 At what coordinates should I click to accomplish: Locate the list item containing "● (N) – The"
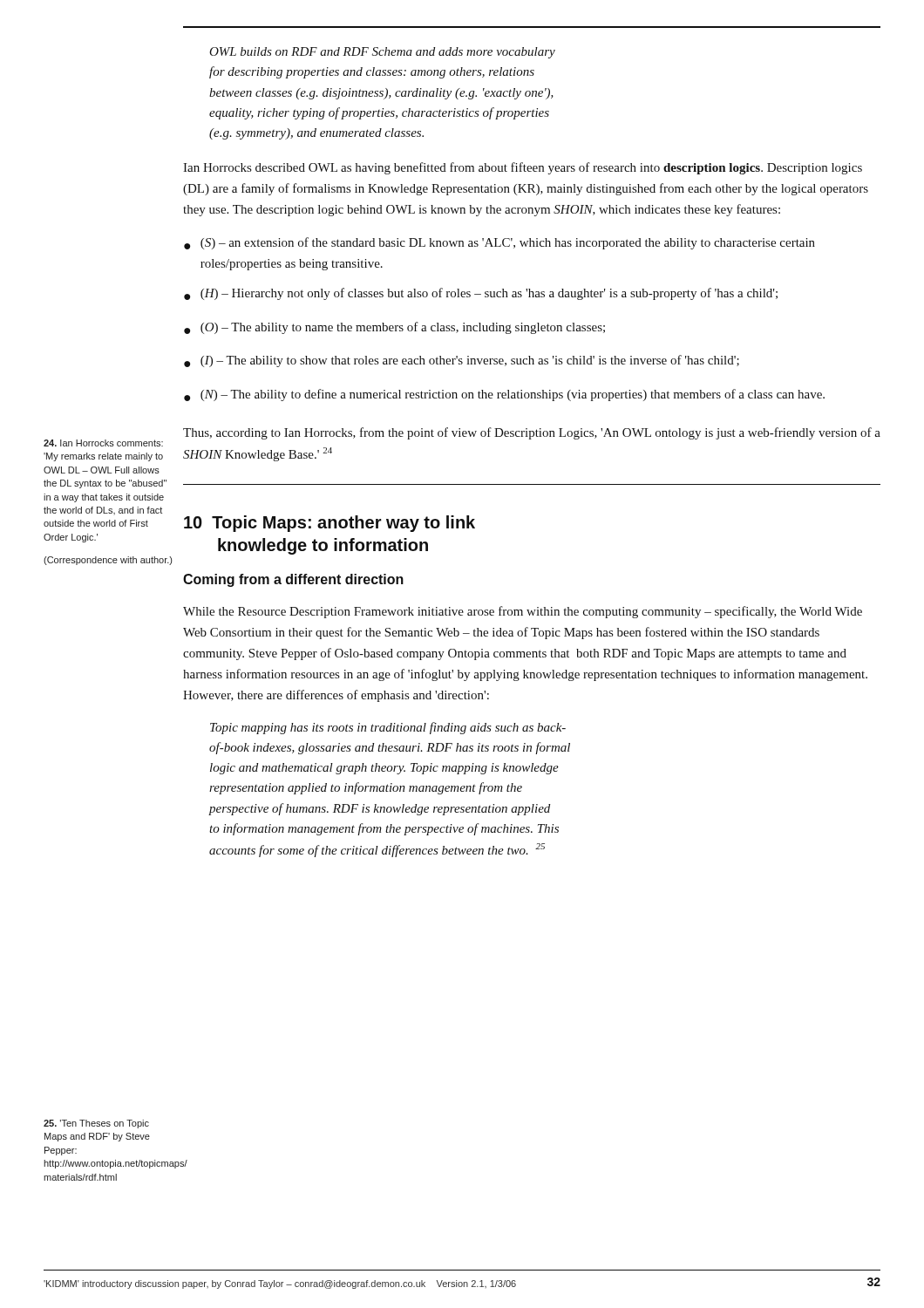point(532,396)
